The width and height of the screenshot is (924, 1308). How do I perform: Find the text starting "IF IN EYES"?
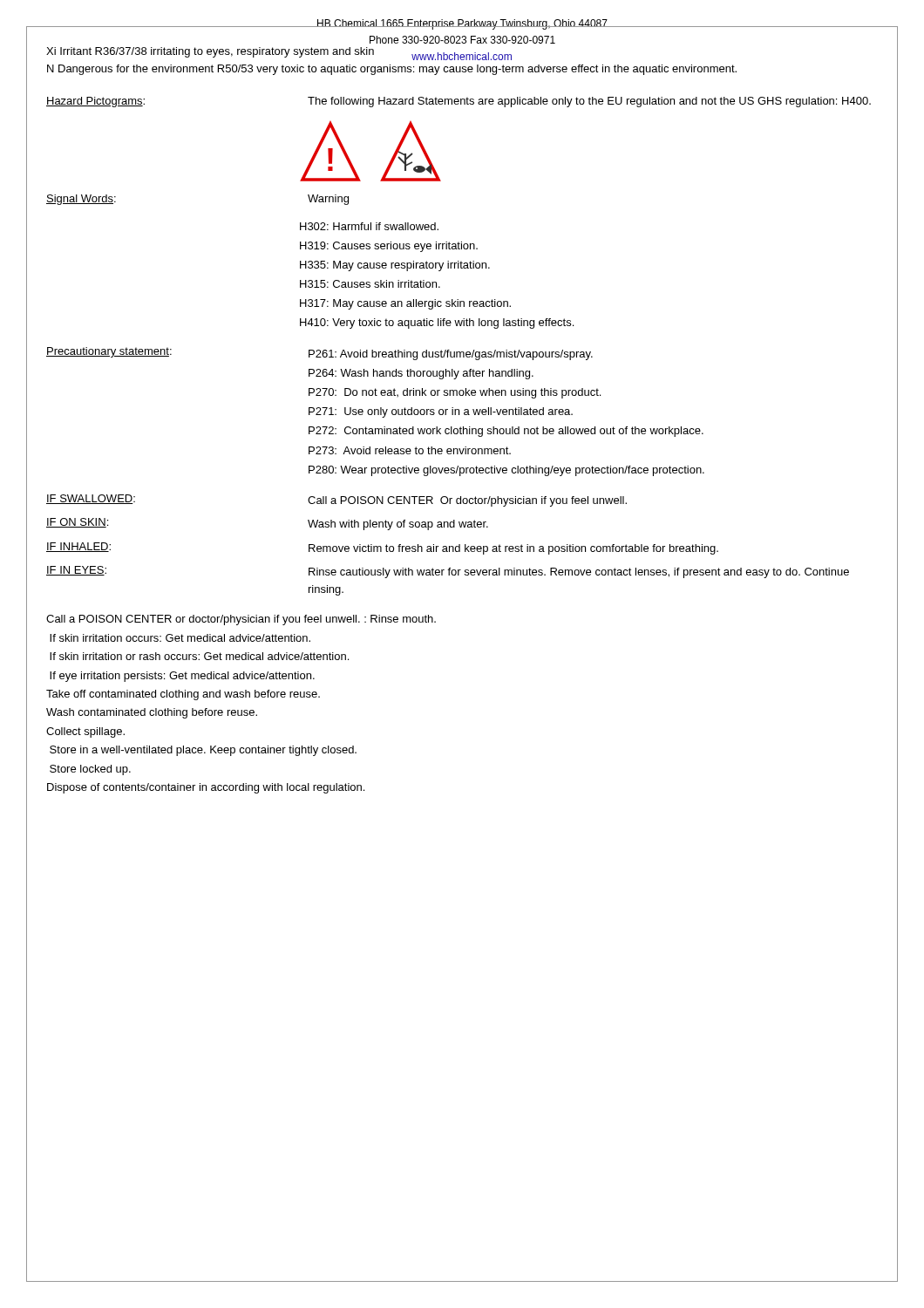point(75,570)
